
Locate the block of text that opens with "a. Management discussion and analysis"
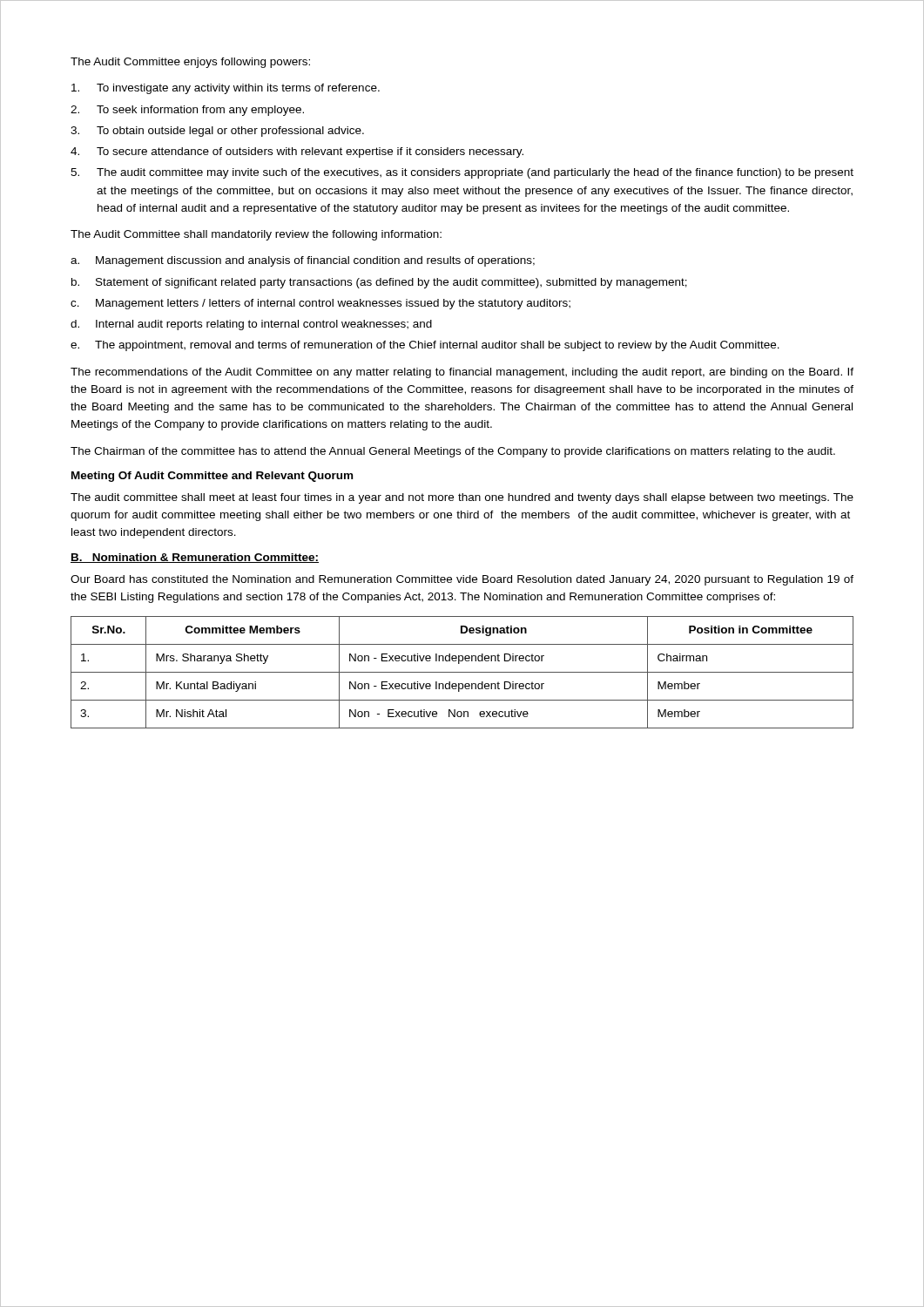click(x=462, y=261)
